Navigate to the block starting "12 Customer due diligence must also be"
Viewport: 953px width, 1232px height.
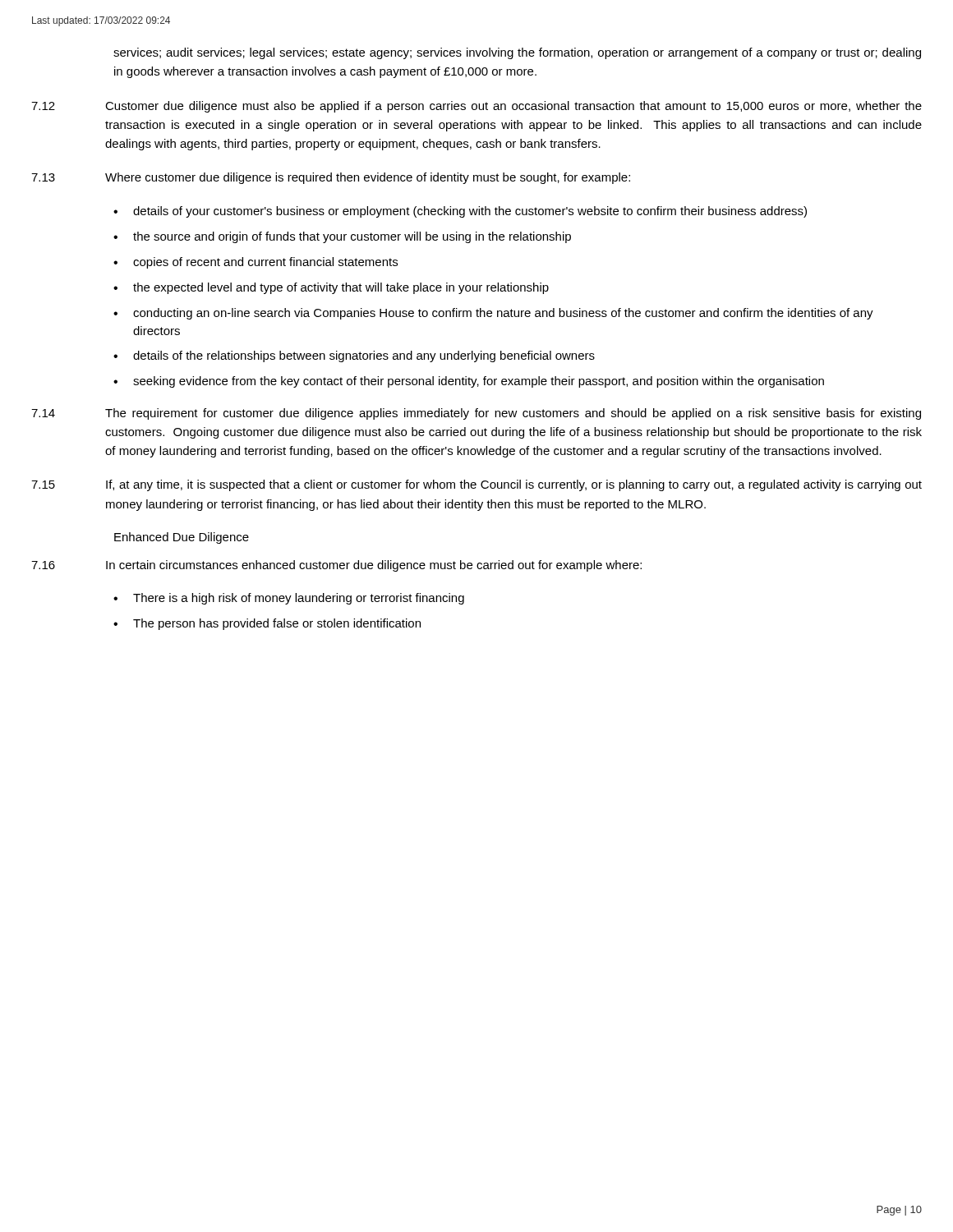pyautogui.click(x=476, y=124)
